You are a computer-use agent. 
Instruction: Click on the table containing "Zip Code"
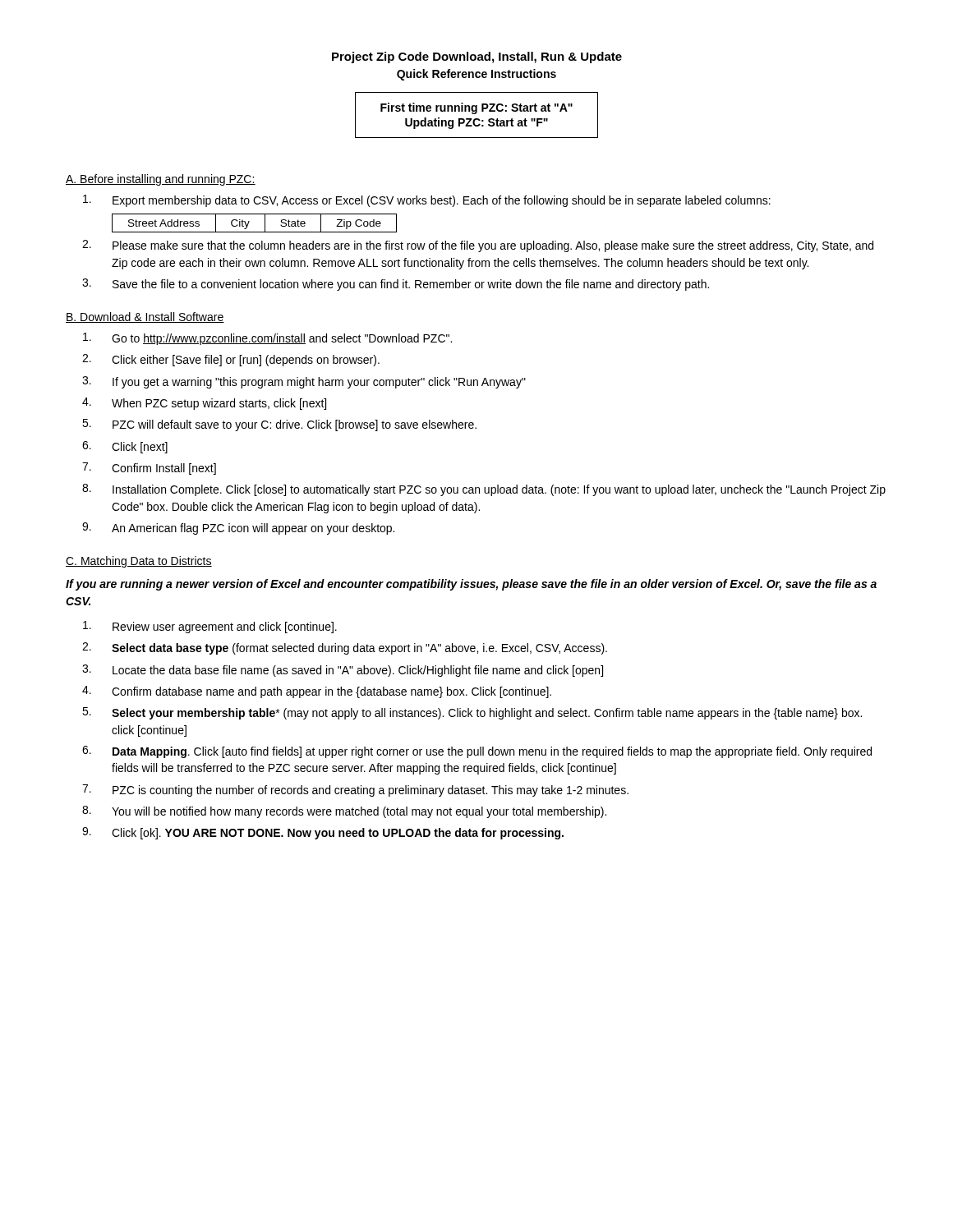click(476, 223)
